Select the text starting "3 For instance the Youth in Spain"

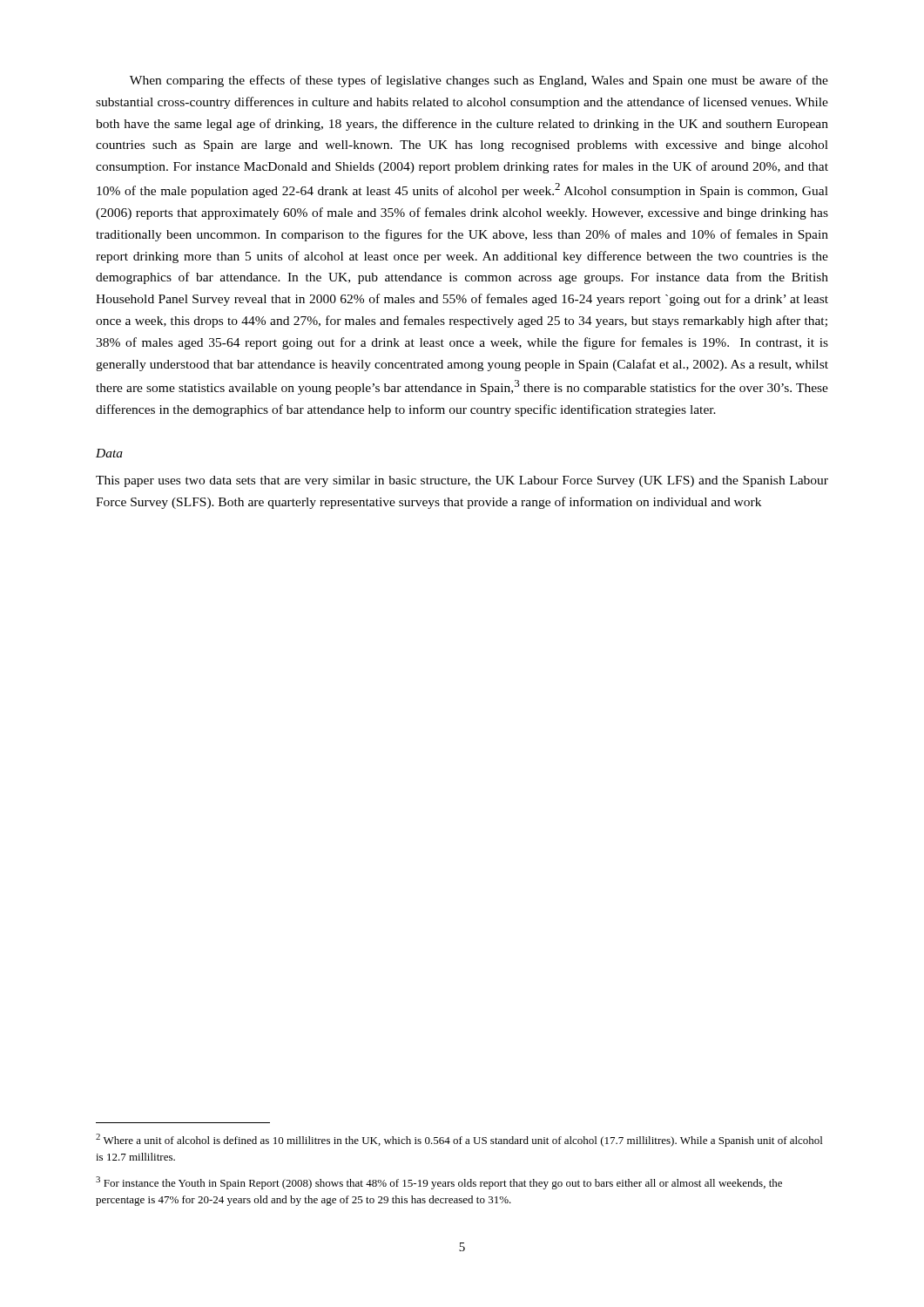[x=439, y=1190]
